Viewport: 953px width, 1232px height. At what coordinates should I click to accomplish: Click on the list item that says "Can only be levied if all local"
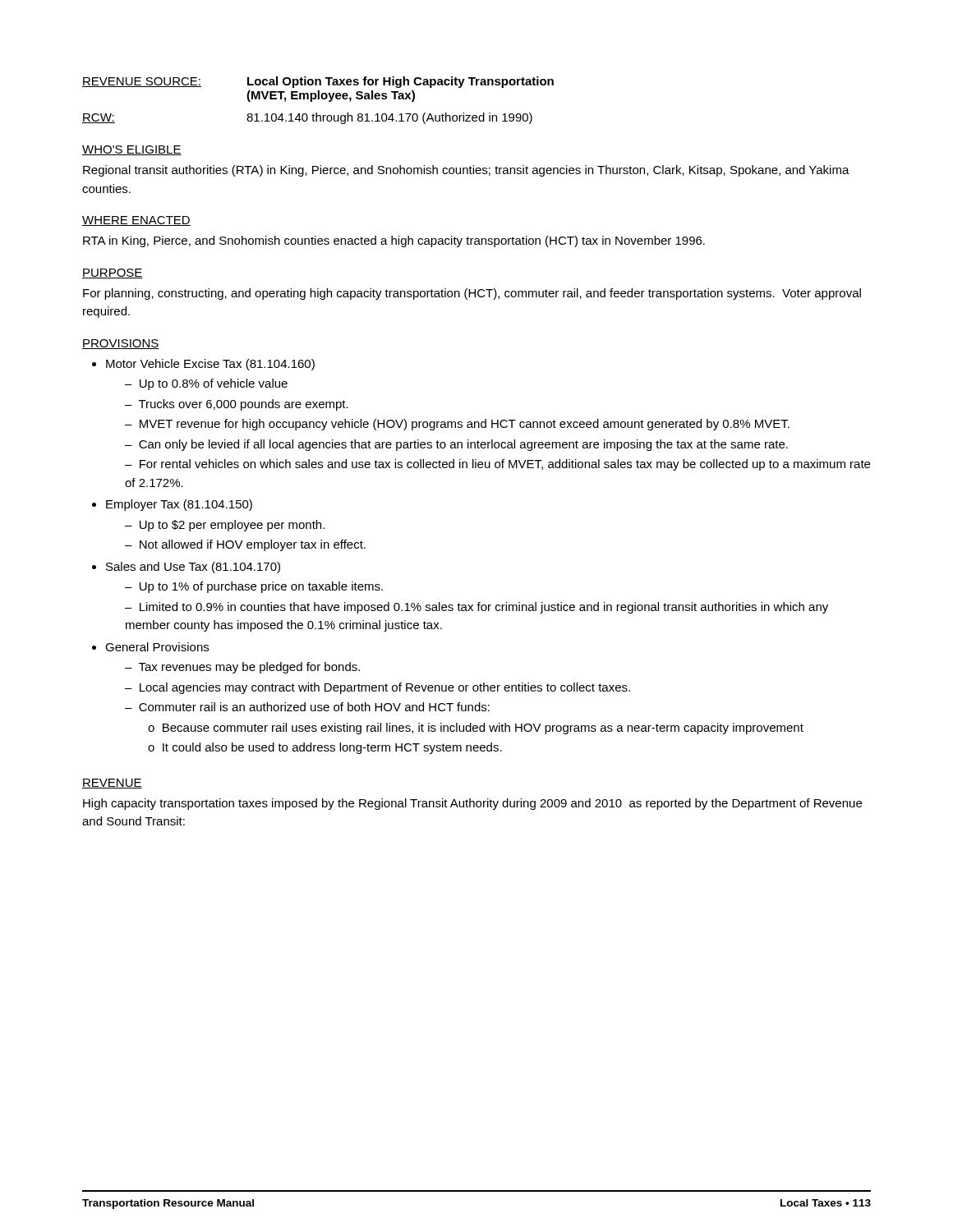click(x=464, y=444)
